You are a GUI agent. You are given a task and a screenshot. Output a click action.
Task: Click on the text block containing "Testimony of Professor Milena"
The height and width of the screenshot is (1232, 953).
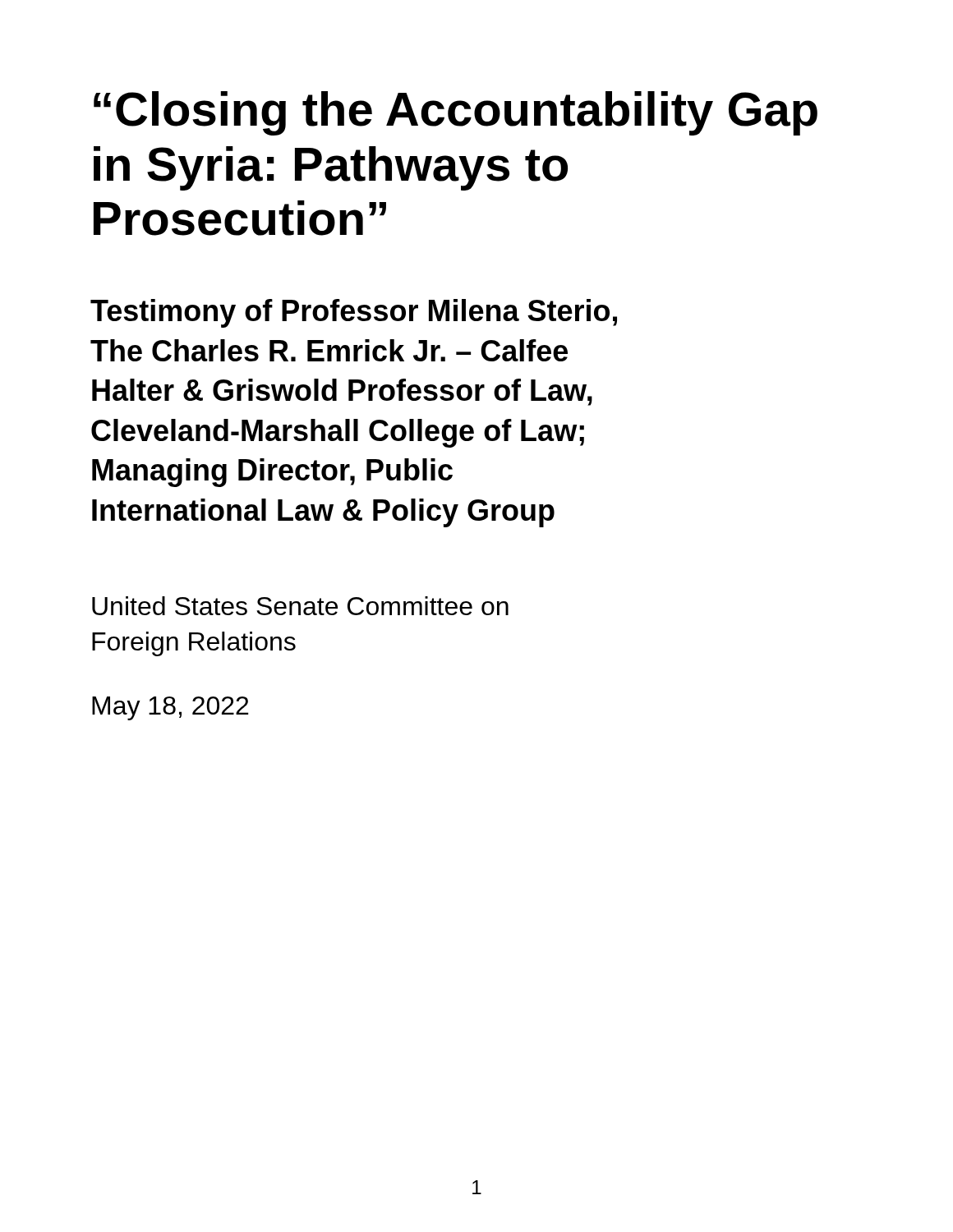(x=476, y=411)
